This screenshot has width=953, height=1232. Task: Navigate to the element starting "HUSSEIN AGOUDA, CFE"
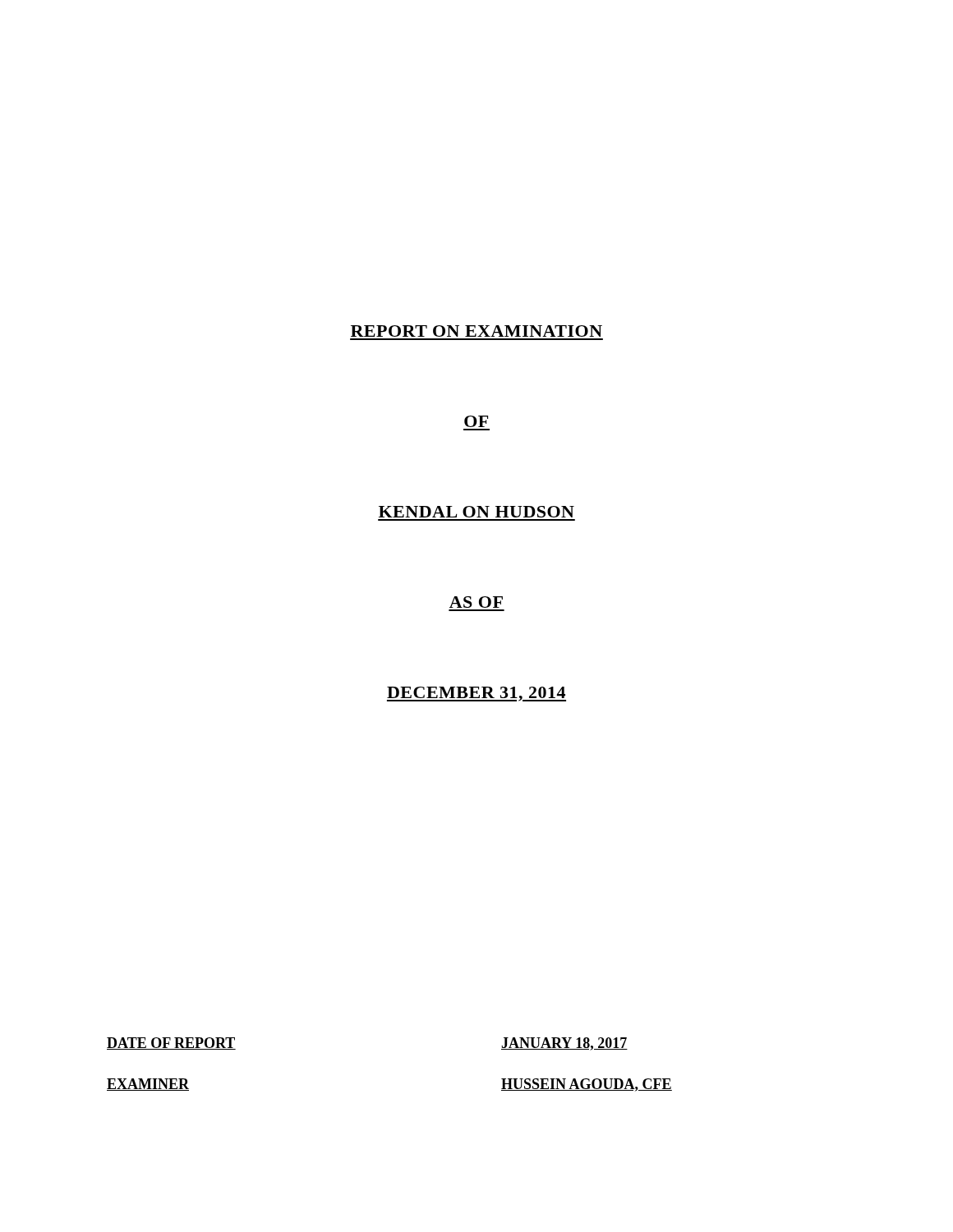(x=586, y=1084)
